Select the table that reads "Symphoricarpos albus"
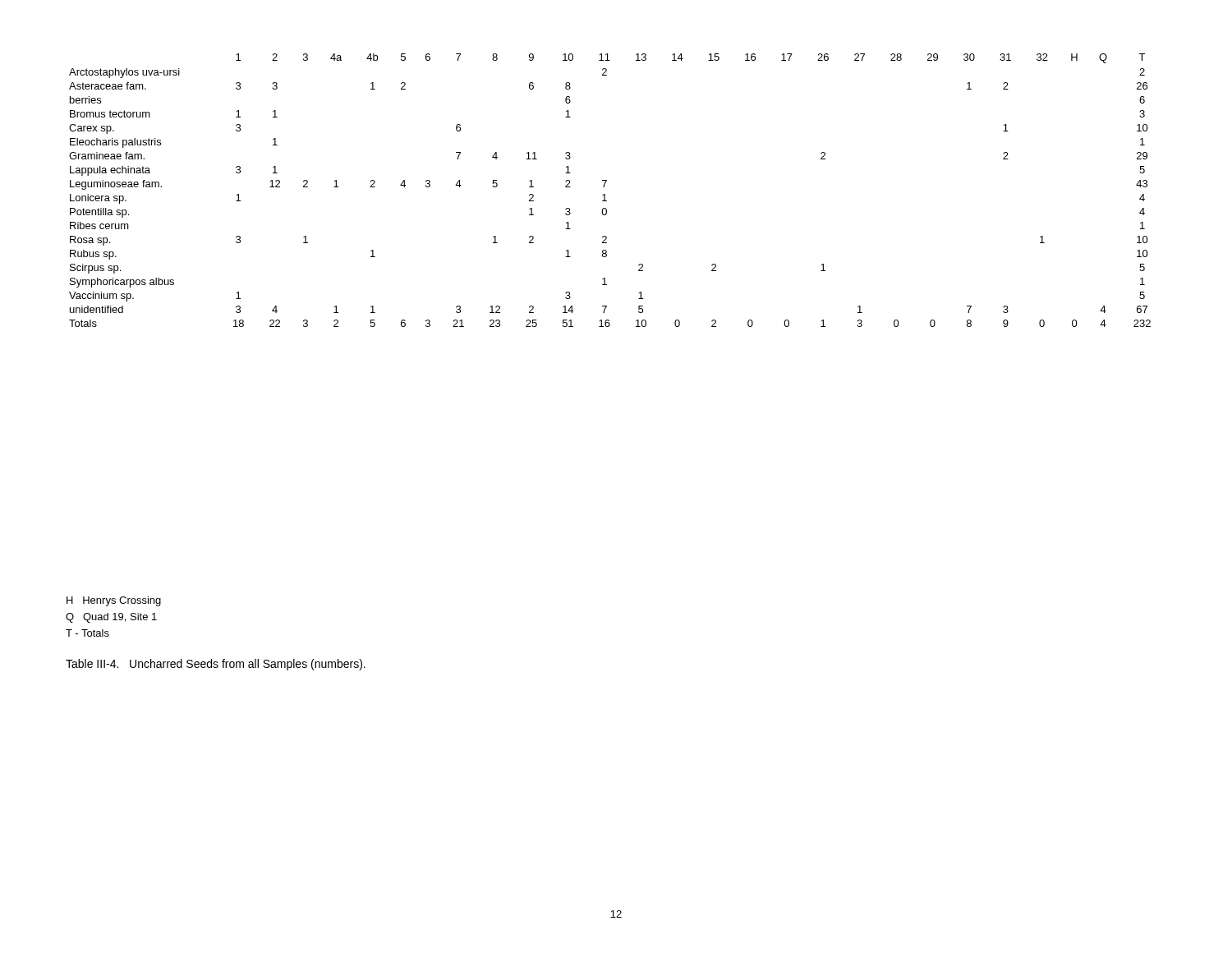The image size is (1232, 953). (616, 190)
